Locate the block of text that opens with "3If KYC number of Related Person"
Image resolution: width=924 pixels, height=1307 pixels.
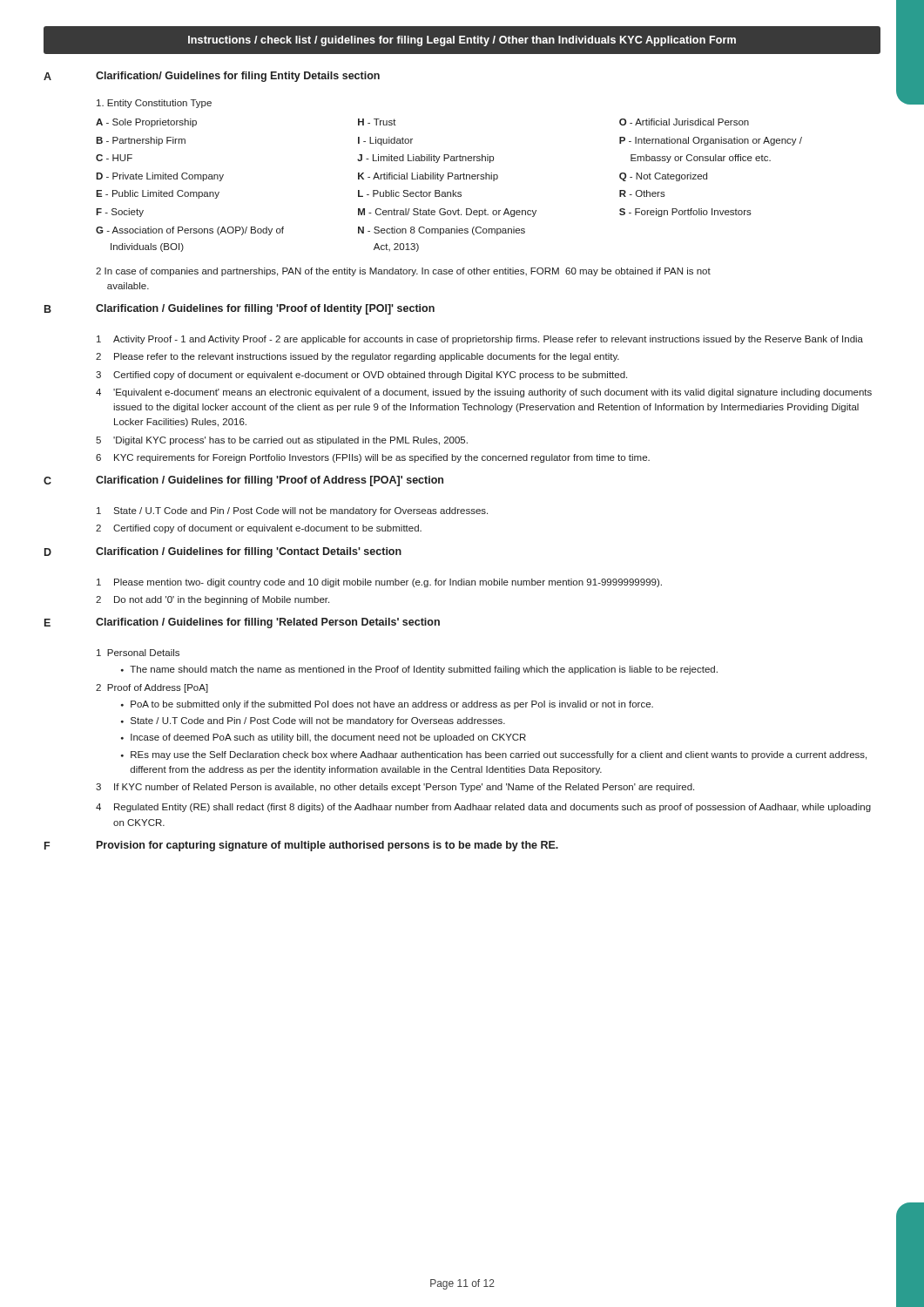[x=396, y=787]
